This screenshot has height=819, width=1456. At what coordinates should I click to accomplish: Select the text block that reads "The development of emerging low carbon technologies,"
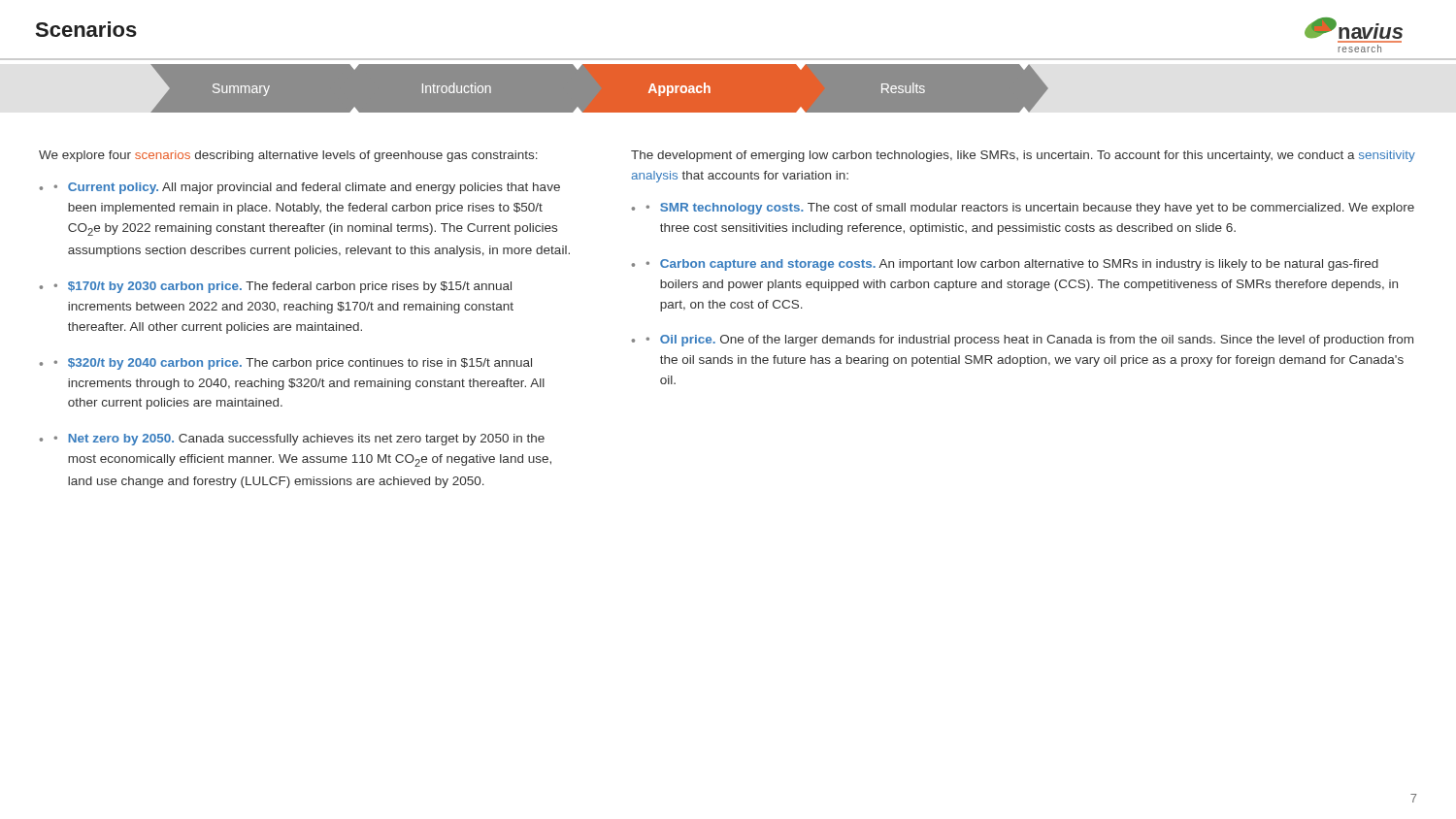pos(1023,165)
